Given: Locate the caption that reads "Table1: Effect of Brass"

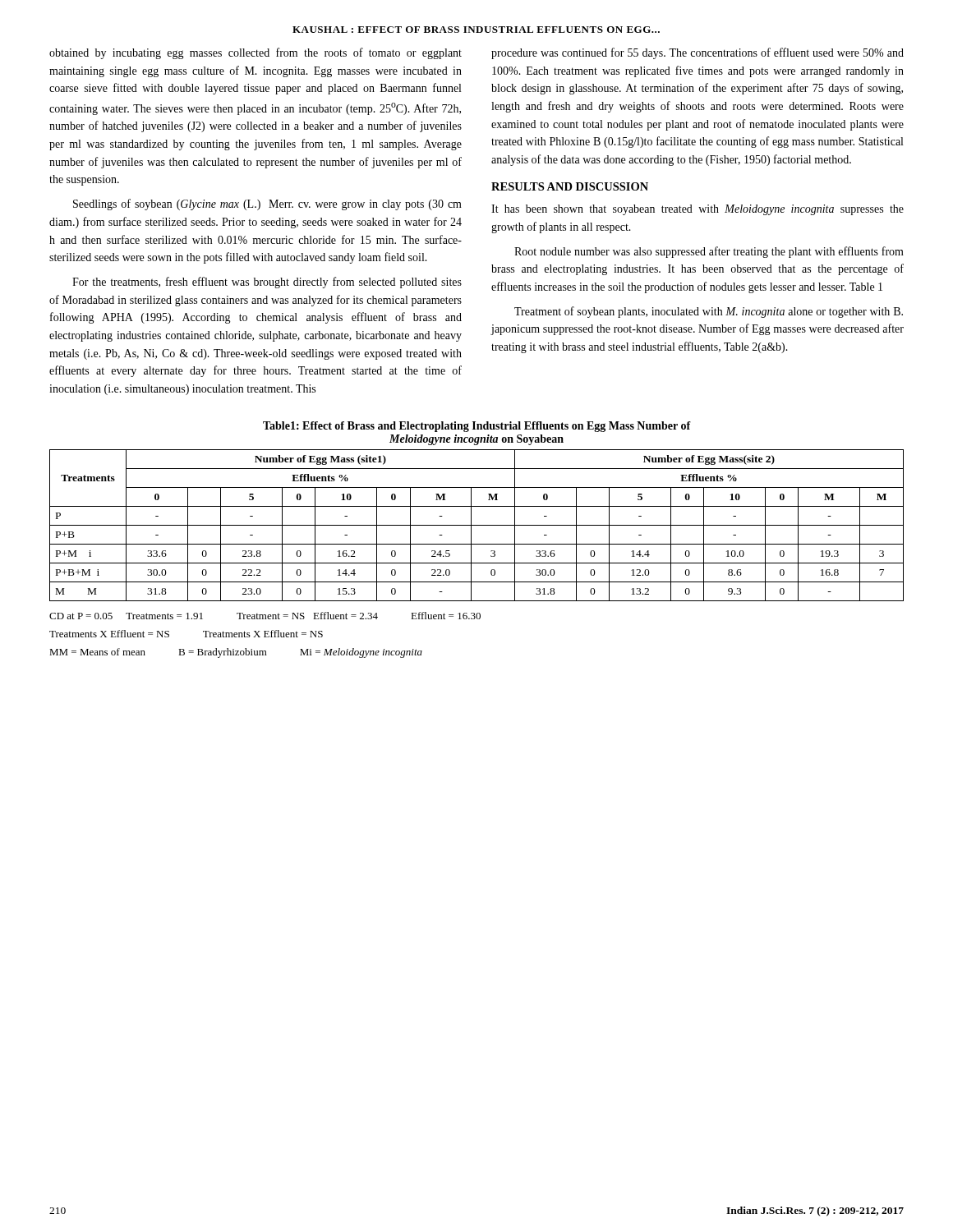Looking at the screenshot, I should tap(476, 432).
